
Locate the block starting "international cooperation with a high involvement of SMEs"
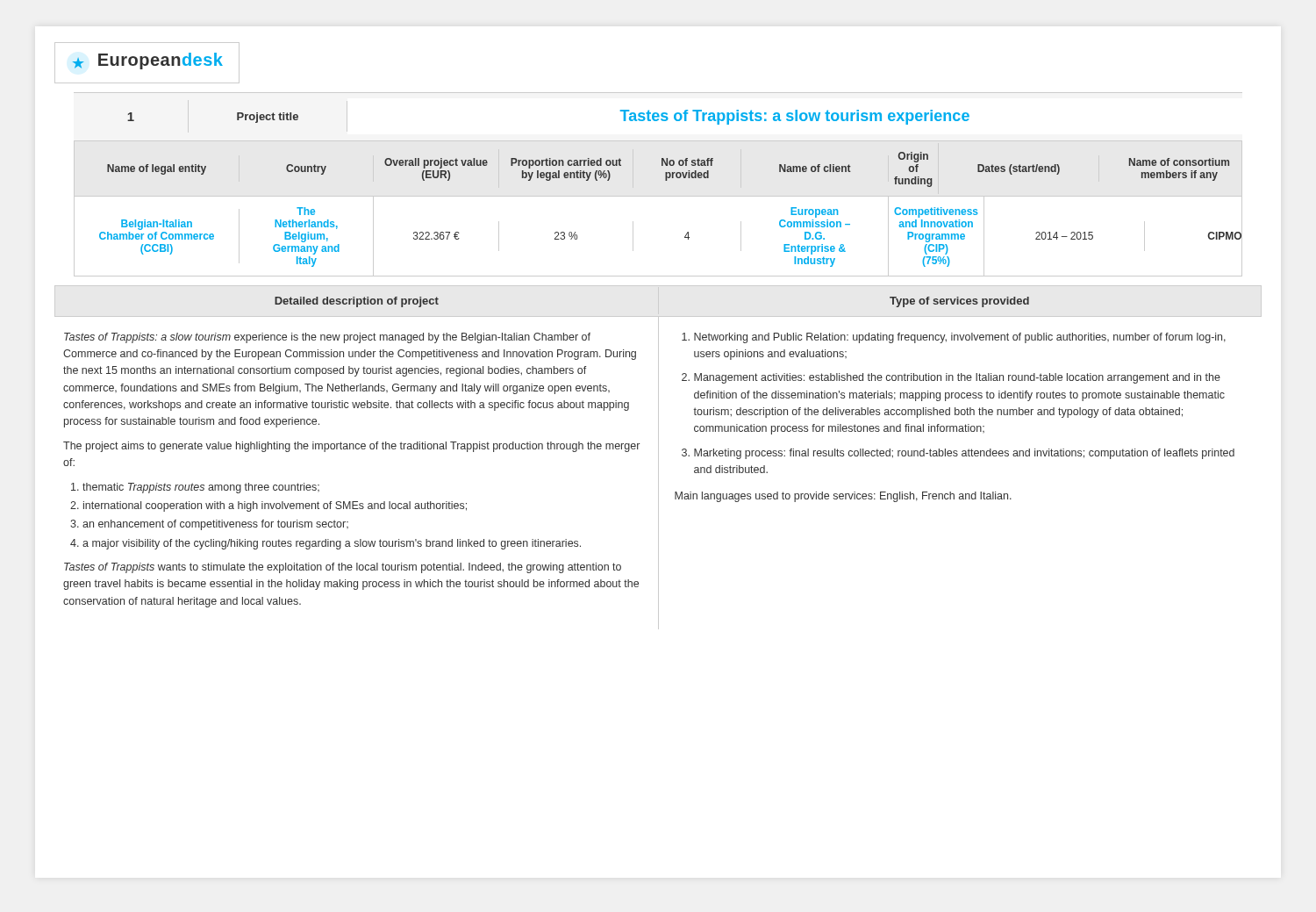click(x=275, y=506)
